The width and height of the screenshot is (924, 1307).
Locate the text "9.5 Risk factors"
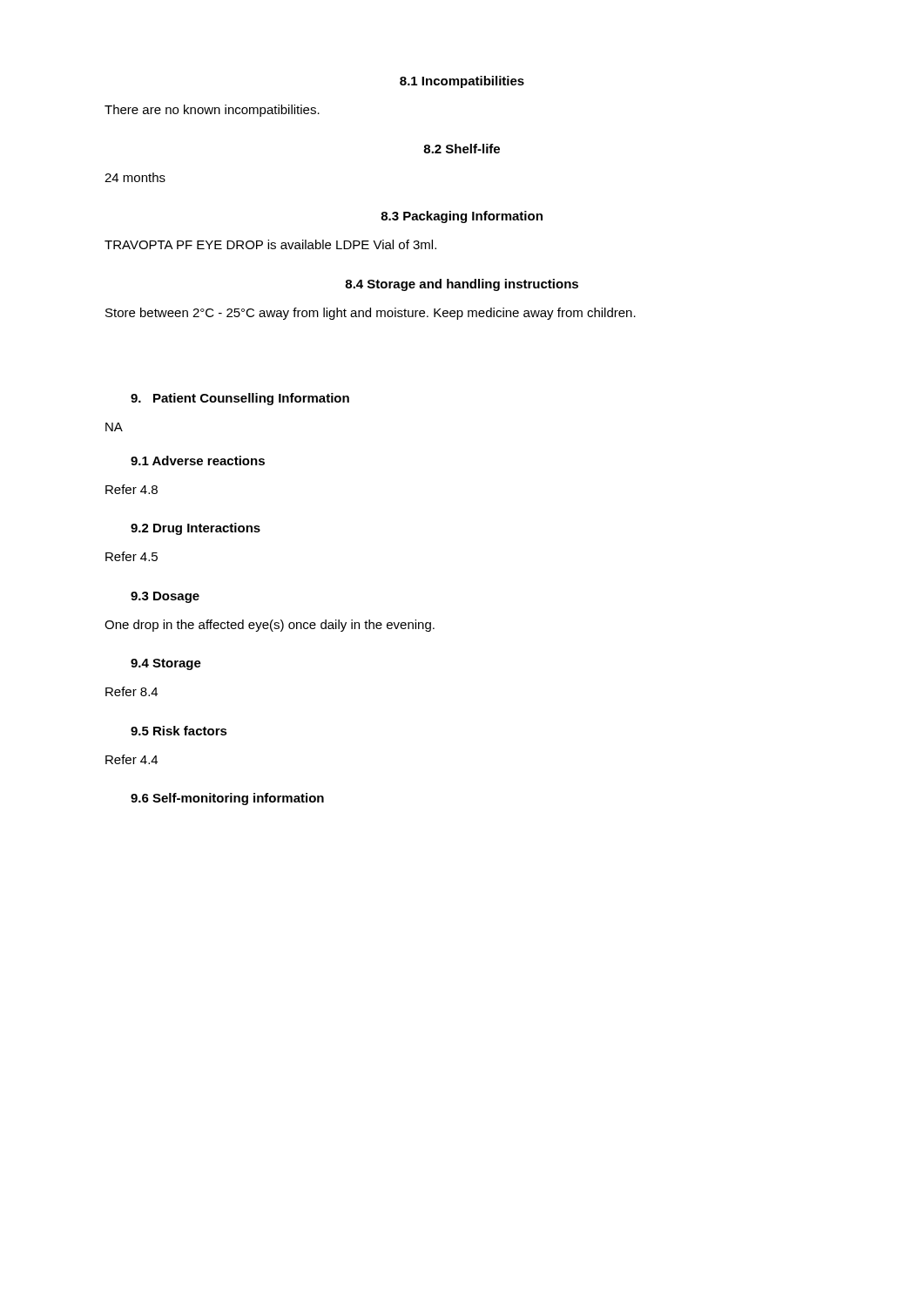[x=179, y=730]
